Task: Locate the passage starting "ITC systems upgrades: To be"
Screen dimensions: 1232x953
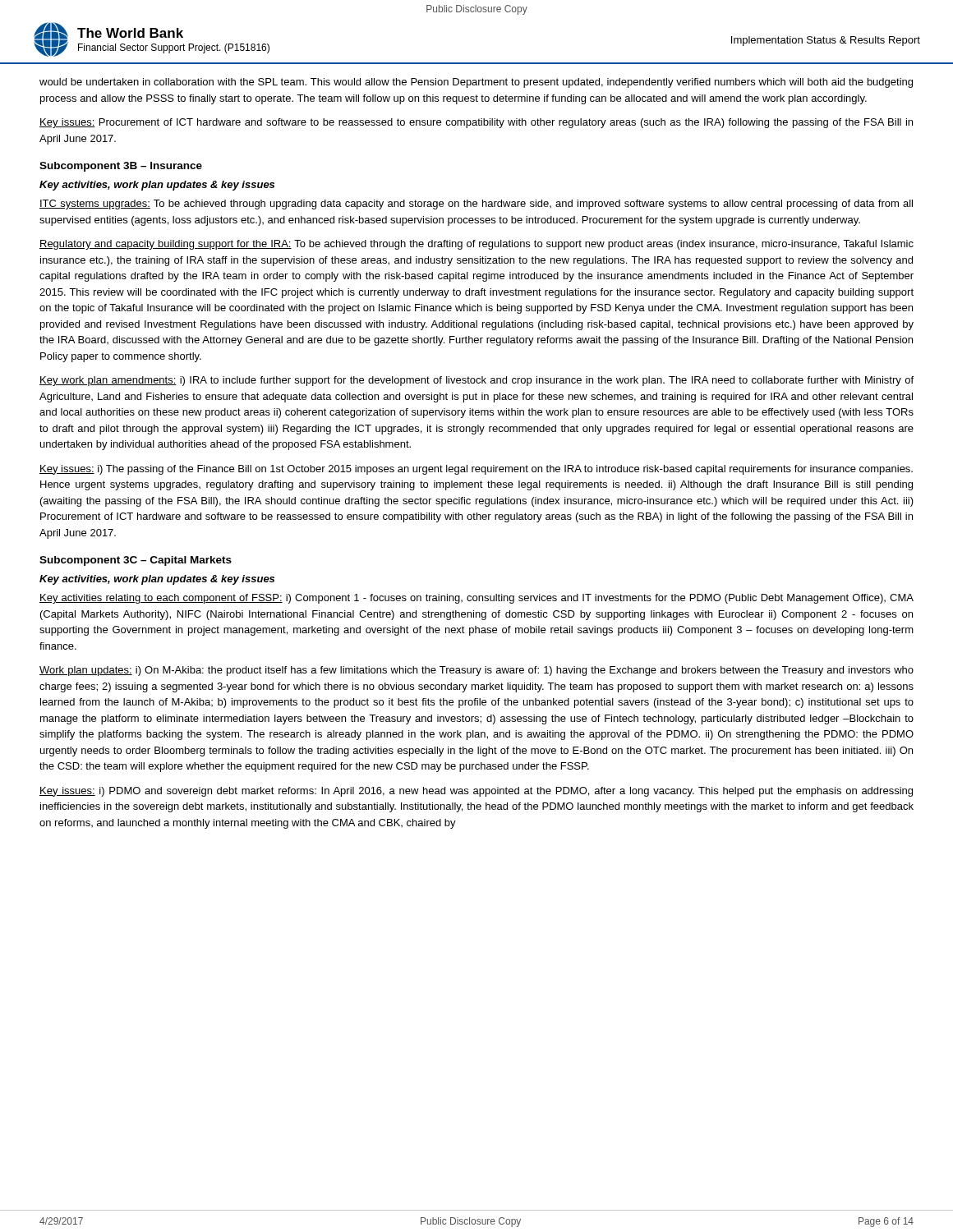Action: 476,211
